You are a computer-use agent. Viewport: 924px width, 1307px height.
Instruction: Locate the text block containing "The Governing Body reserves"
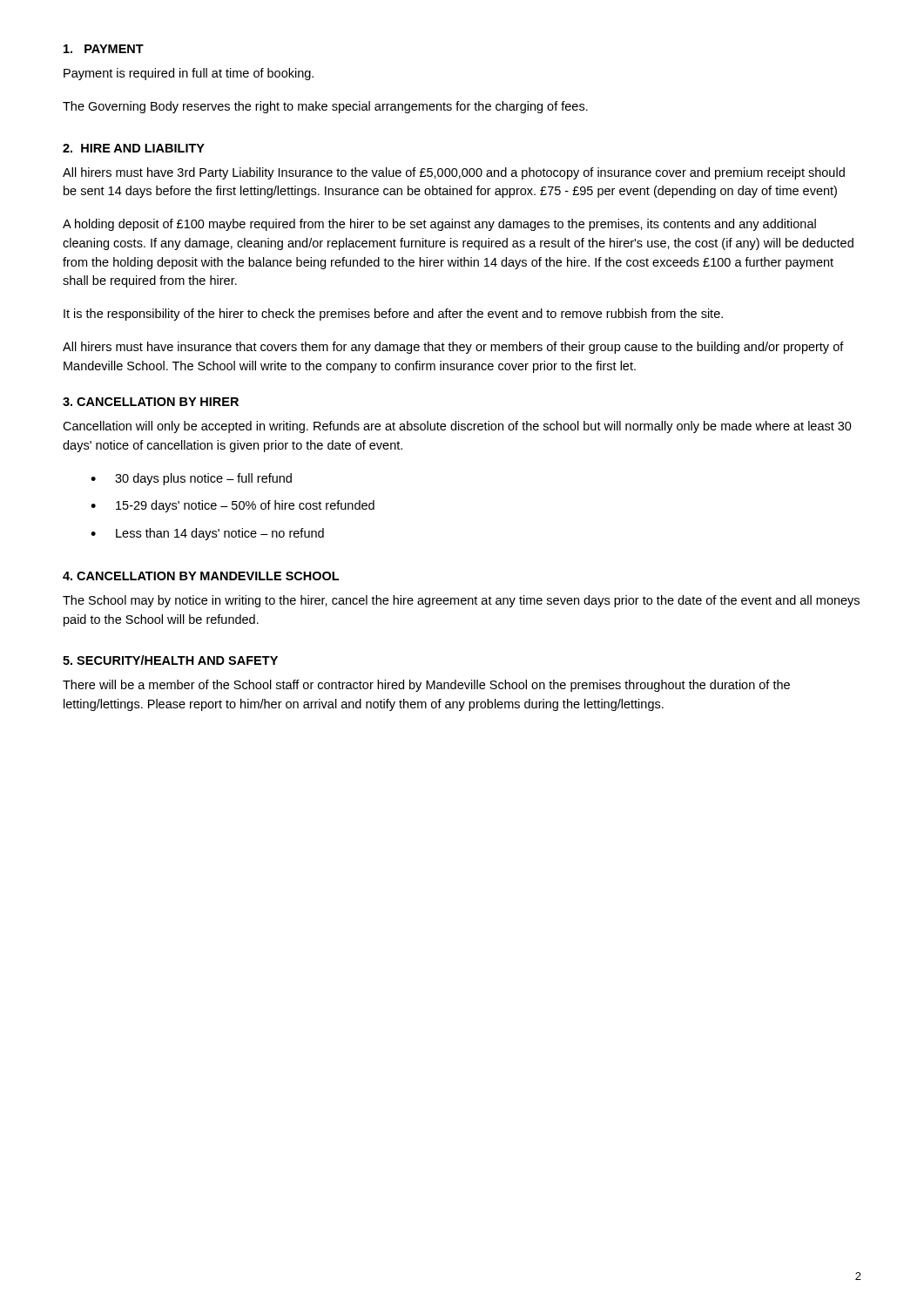coord(326,106)
